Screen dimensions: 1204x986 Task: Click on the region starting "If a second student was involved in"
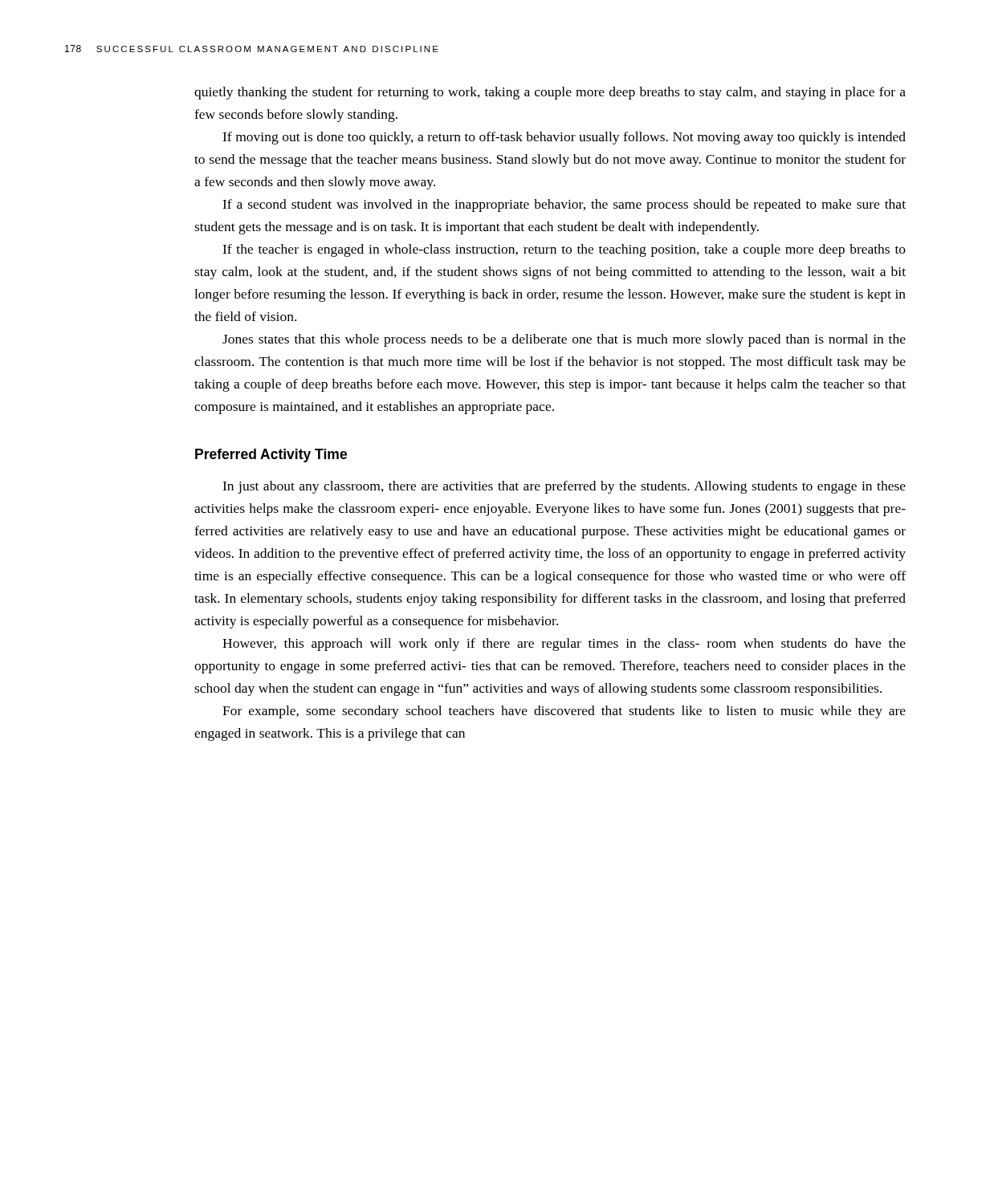click(550, 215)
